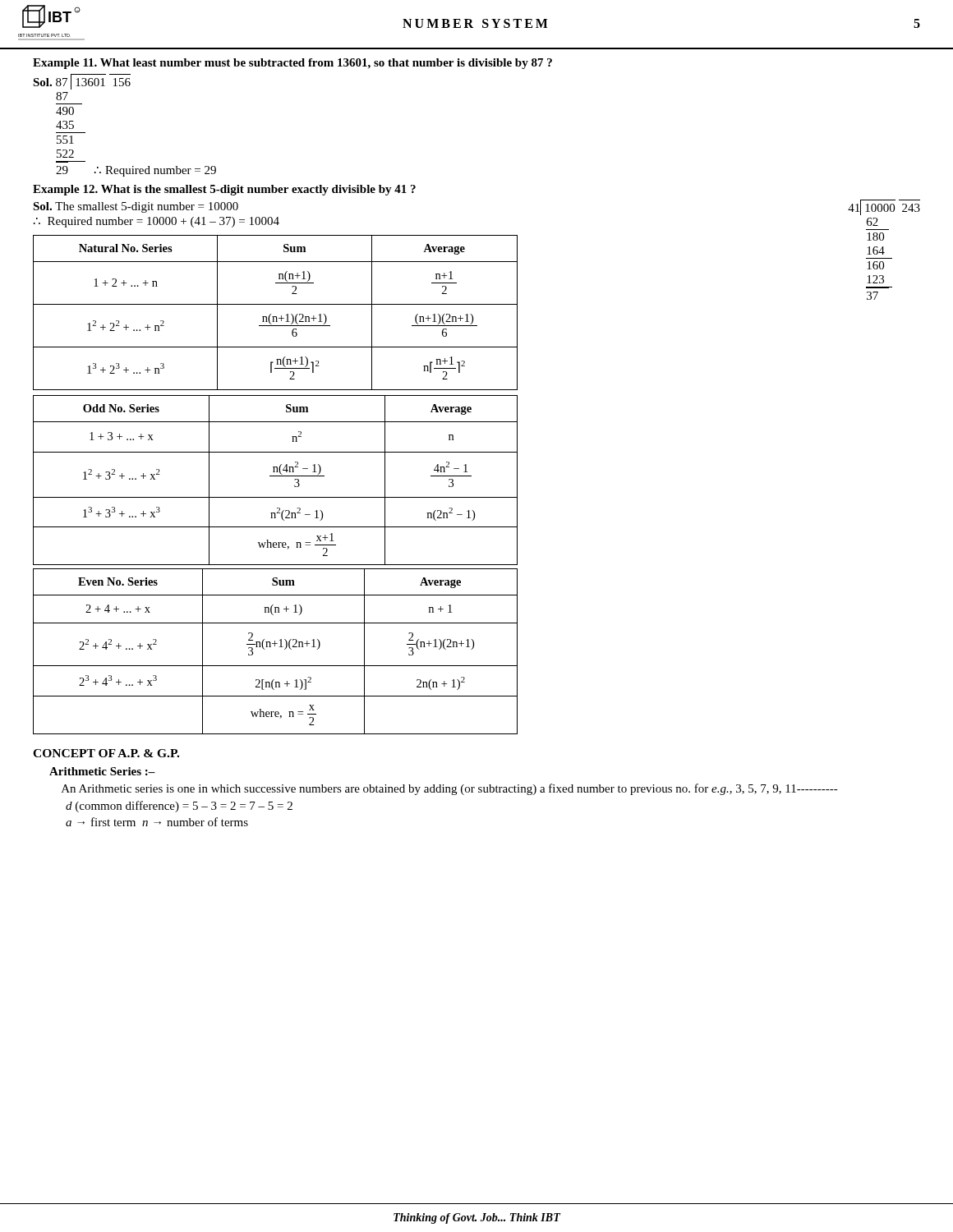Locate the text block with the text "Example 11. What least number must be subtracted"
Viewport: 953px width, 1232px height.
[293, 62]
